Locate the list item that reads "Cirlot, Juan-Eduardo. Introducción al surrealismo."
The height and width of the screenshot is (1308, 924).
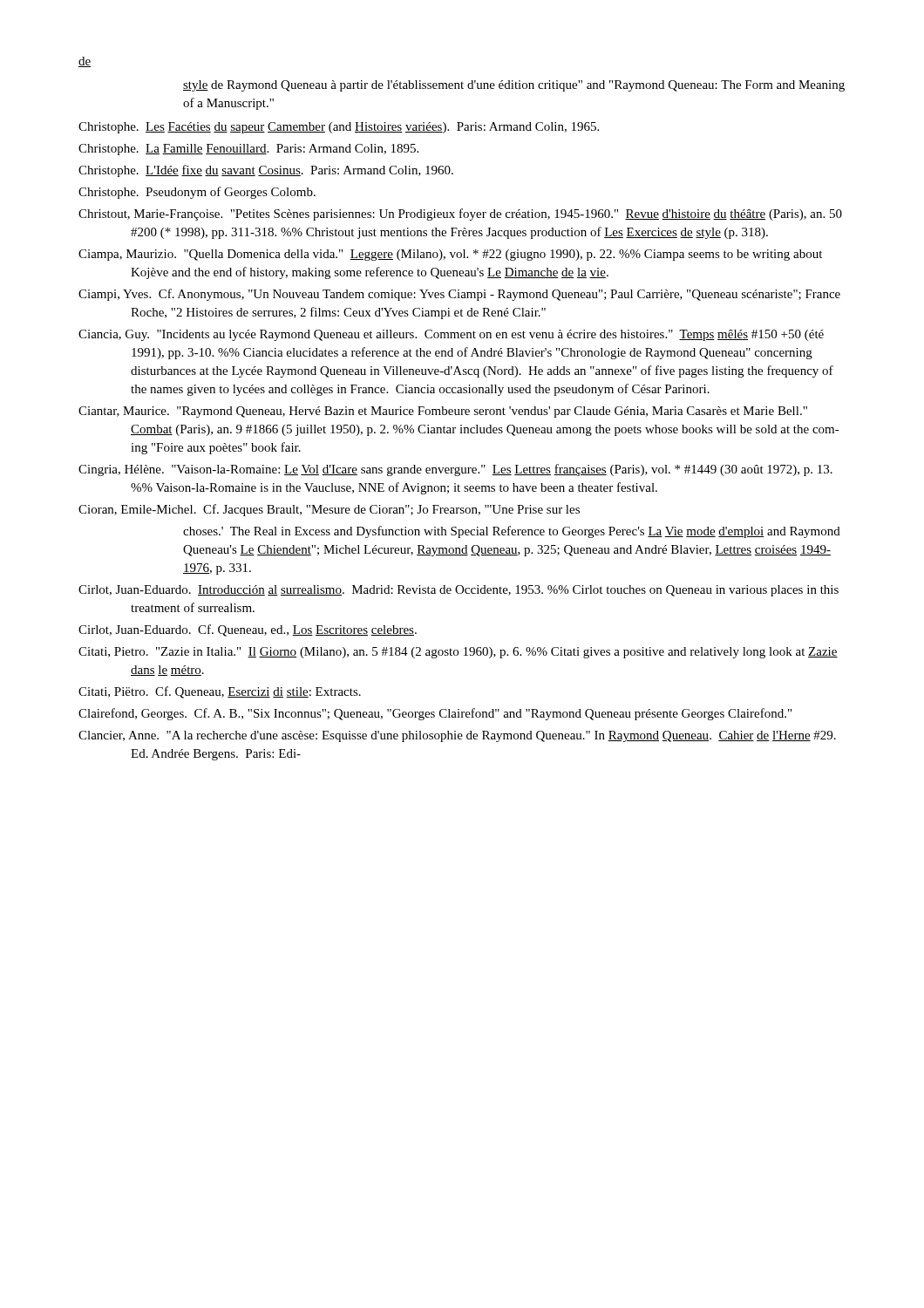(x=459, y=599)
